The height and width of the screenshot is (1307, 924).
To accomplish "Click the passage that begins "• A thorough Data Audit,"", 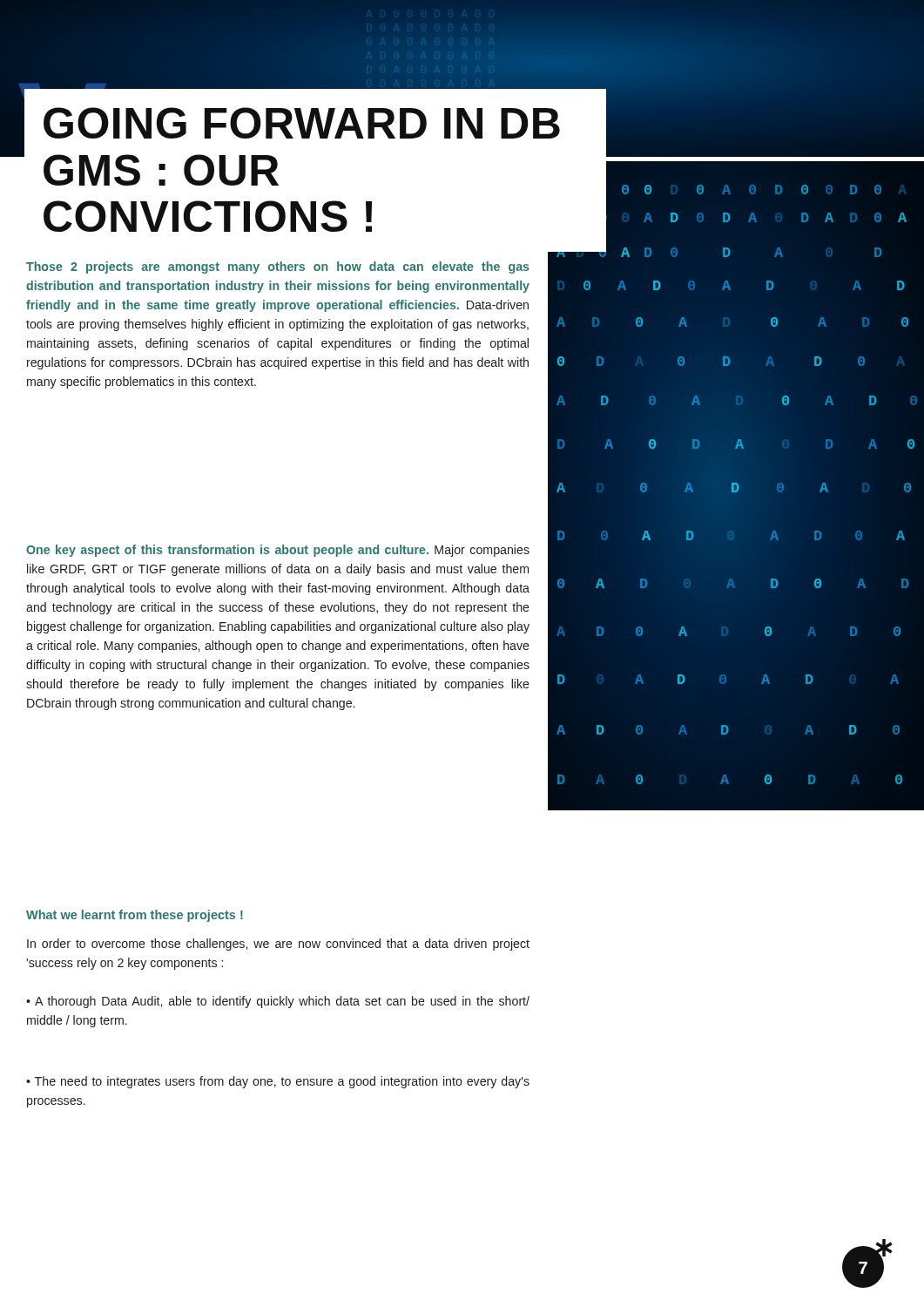I will coord(278,1011).
